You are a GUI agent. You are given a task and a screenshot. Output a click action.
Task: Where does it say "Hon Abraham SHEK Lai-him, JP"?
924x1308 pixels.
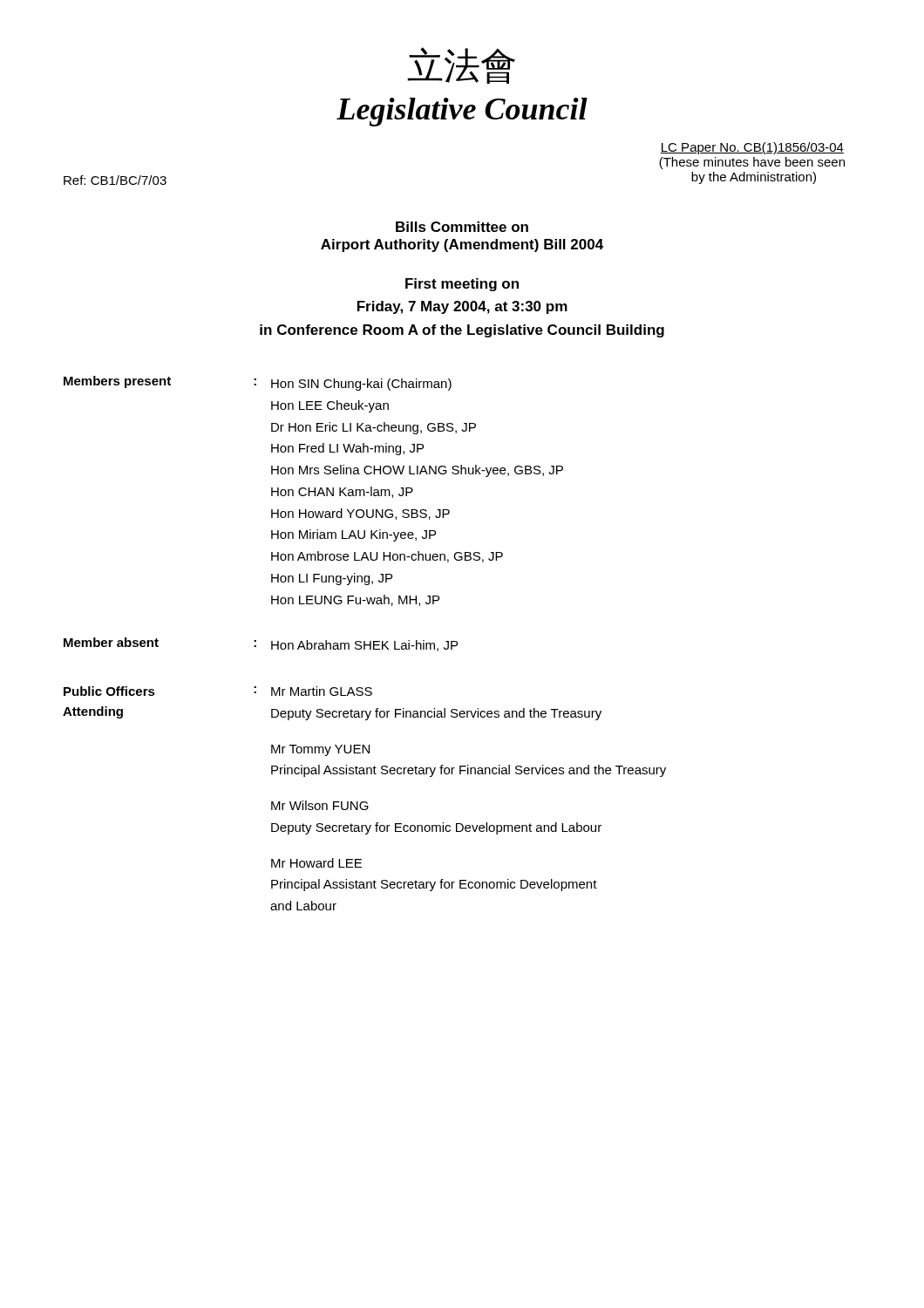[364, 645]
